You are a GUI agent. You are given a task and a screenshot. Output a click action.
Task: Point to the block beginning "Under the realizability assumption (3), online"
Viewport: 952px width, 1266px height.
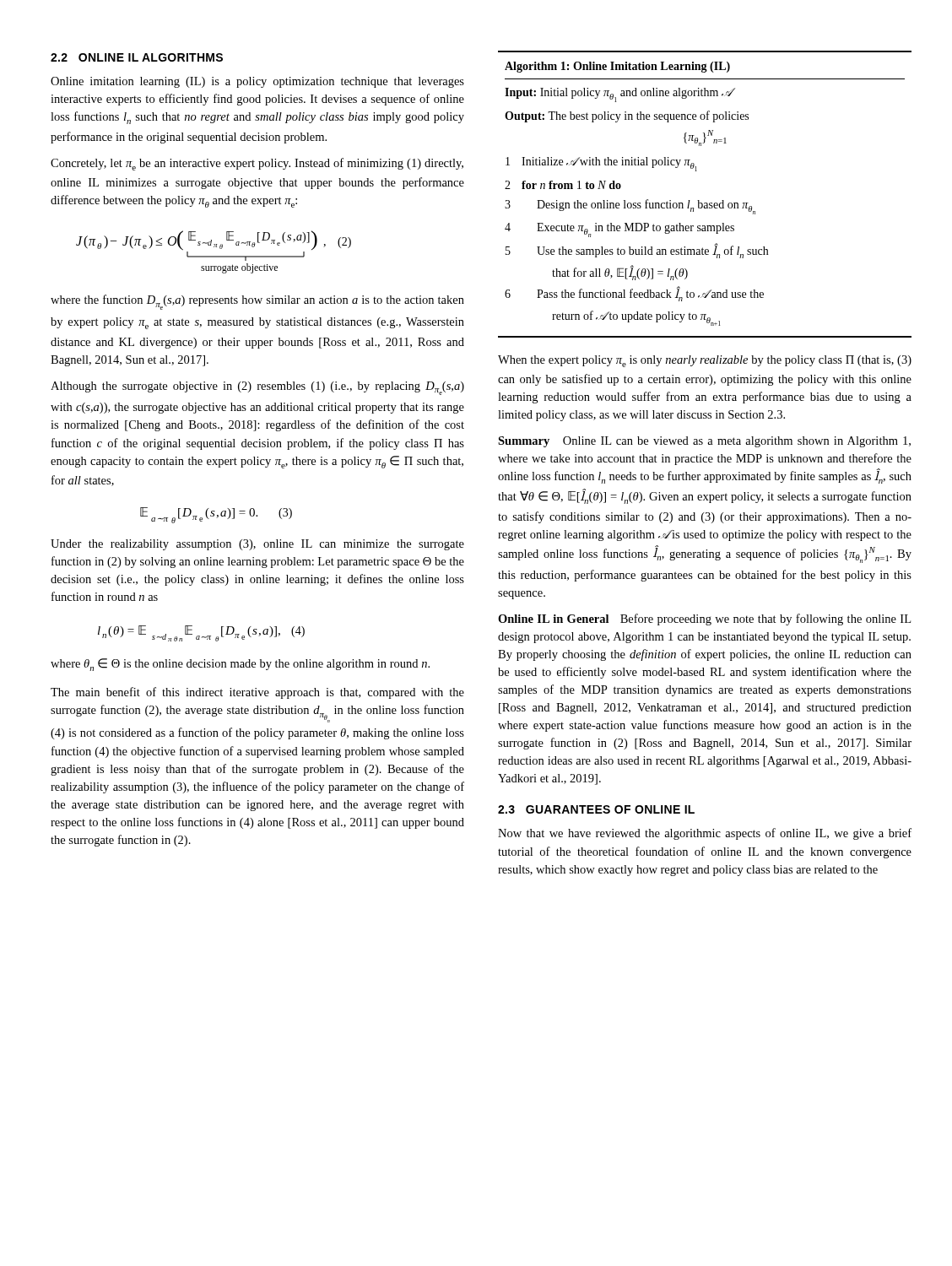coord(257,570)
